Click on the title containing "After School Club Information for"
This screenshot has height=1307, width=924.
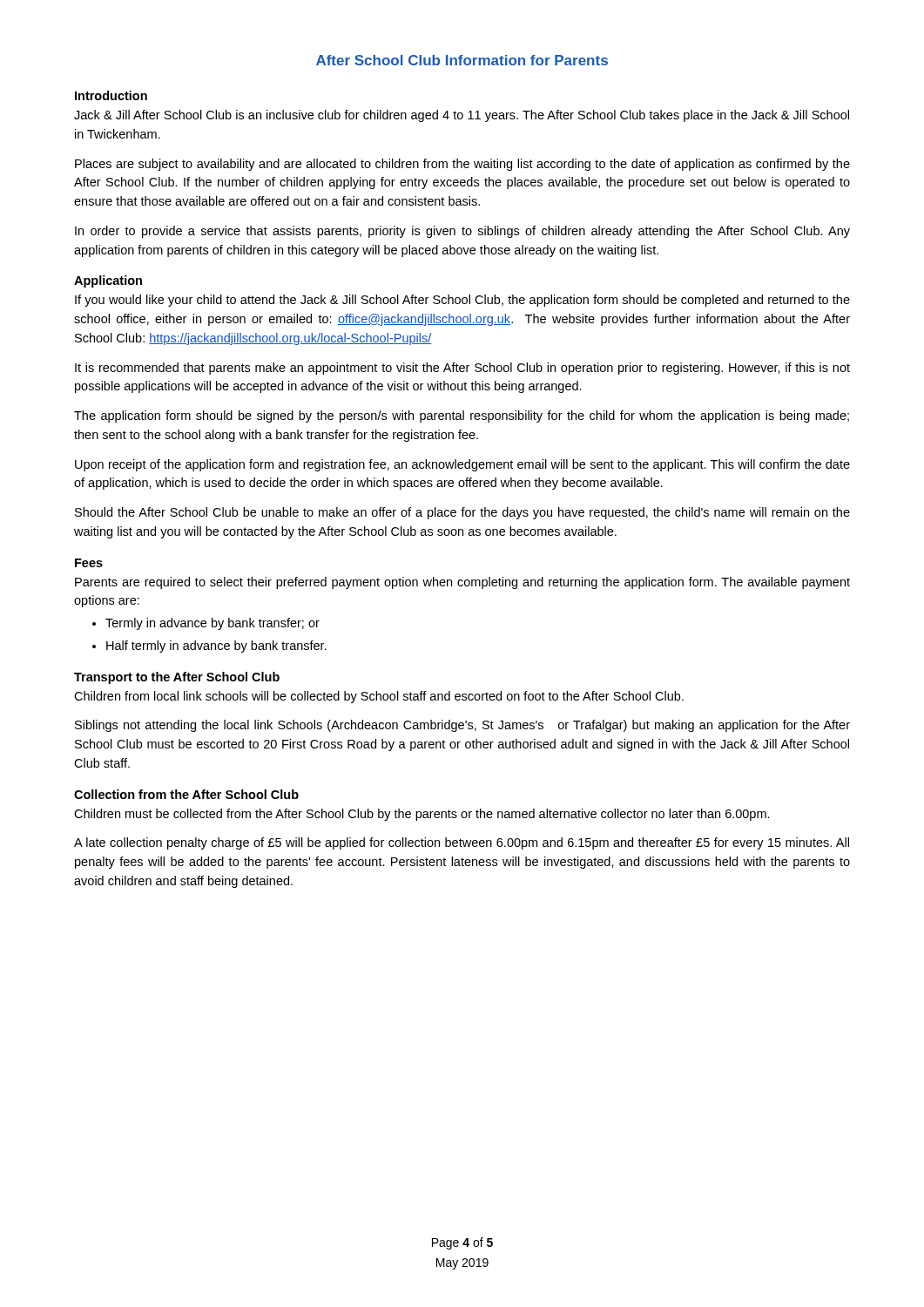tap(462, 61)
